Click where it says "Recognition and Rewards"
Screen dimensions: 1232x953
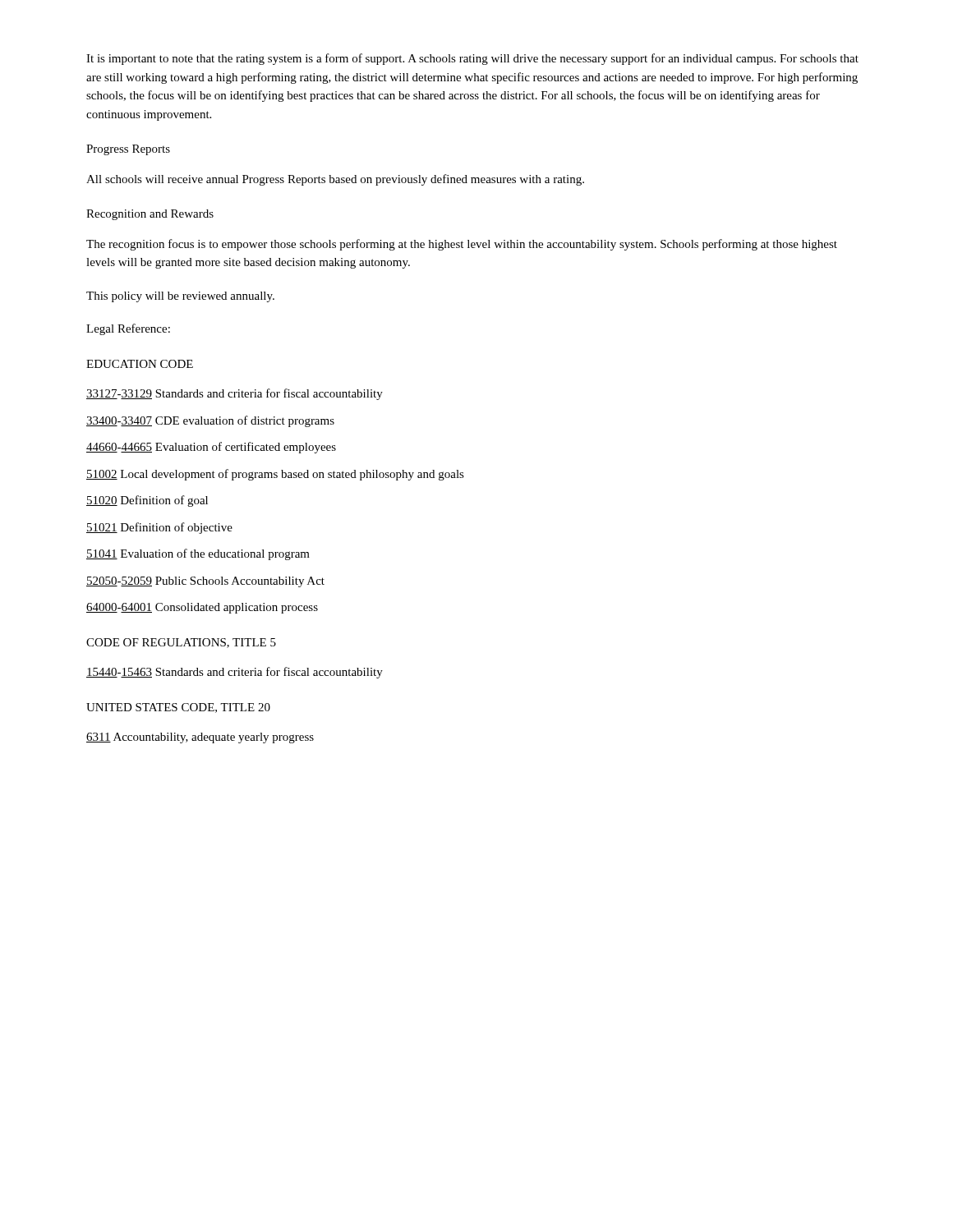tap(150, 214)
